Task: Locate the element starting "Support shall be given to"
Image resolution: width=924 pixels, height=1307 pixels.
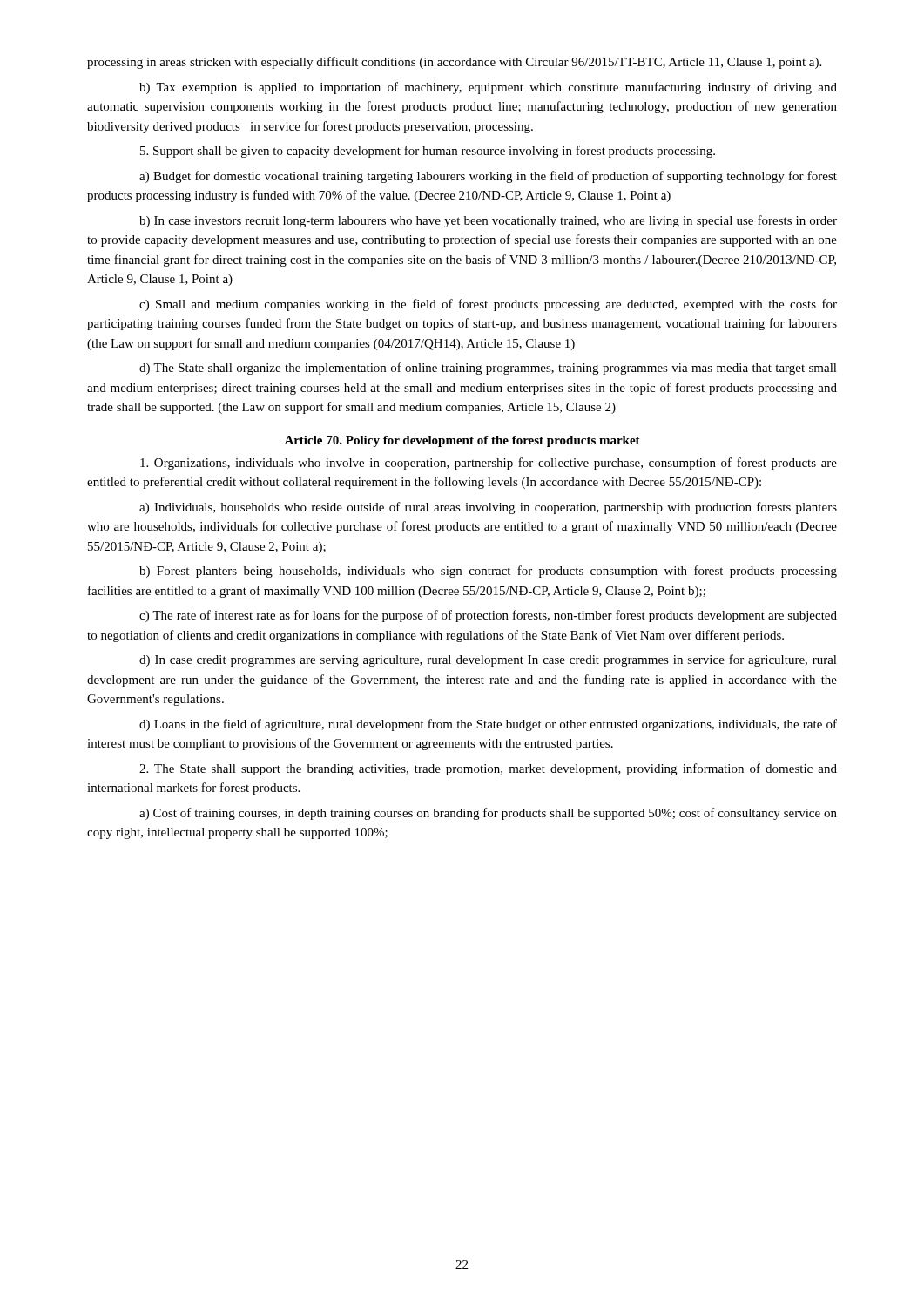Action: (x=428, y=151)
